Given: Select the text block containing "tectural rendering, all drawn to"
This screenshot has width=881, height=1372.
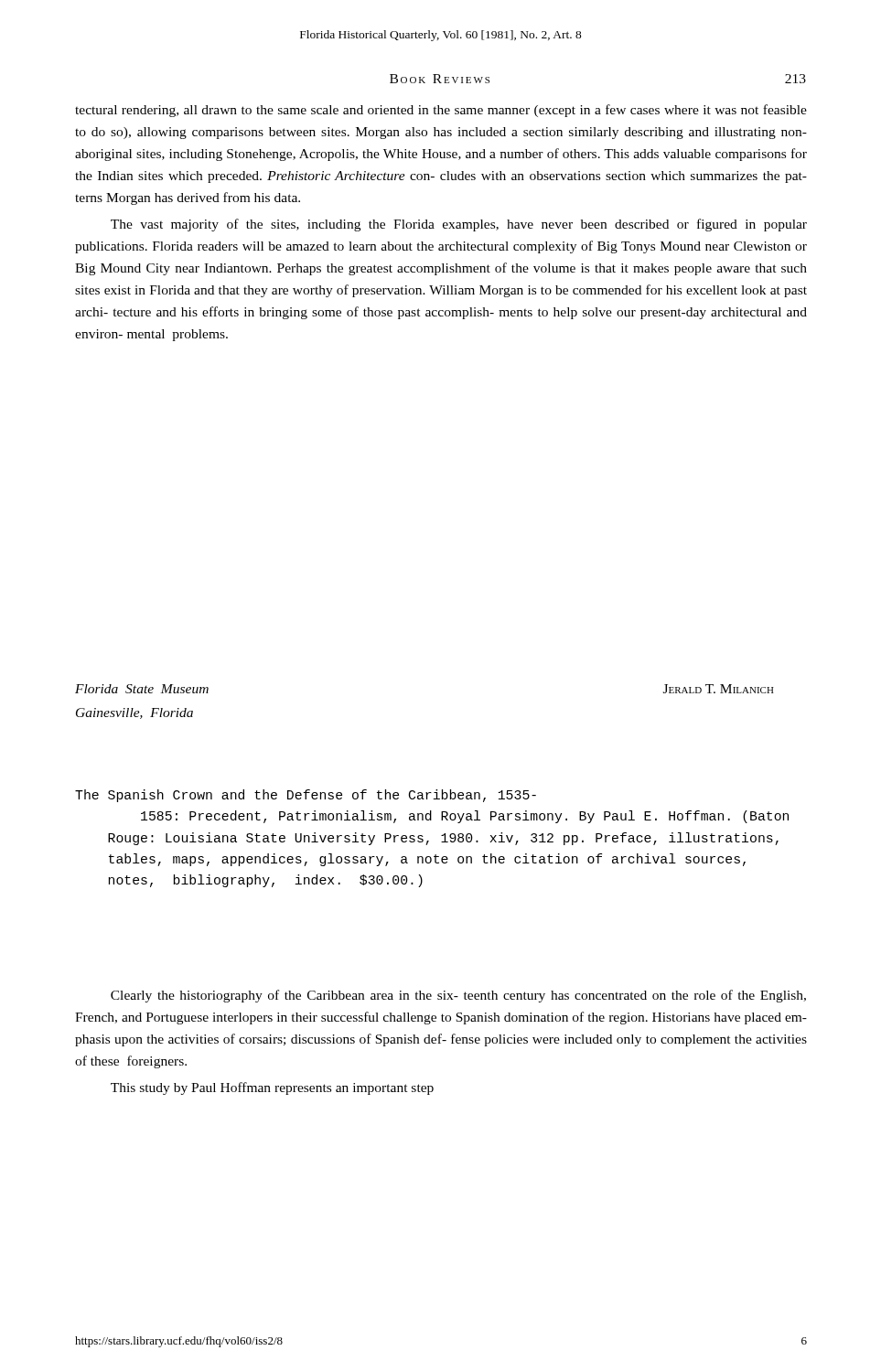Looking at the screenshot, I should coord(441,222).
